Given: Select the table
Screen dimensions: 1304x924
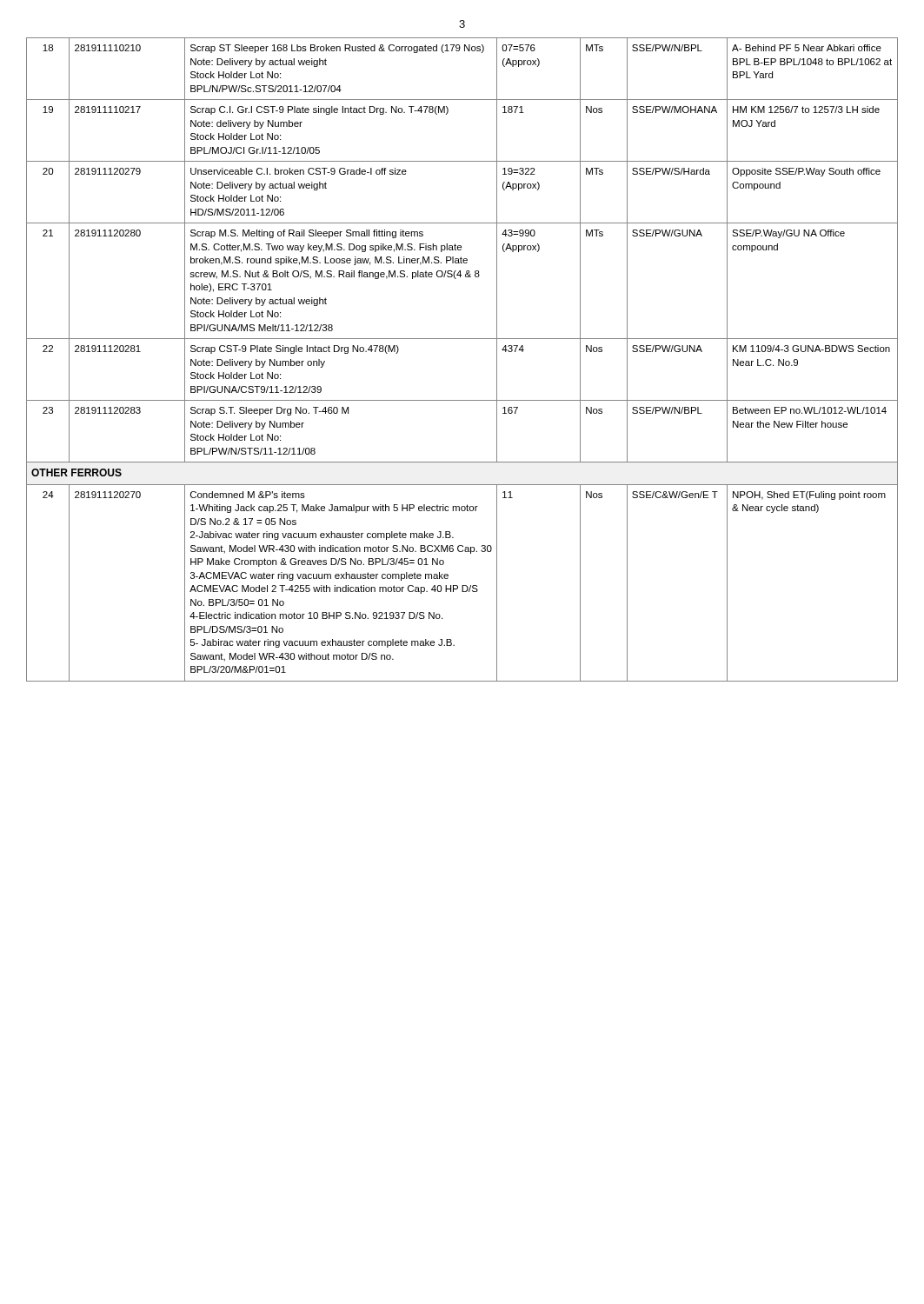Looking at the screenshot, I should coord(462,359).
